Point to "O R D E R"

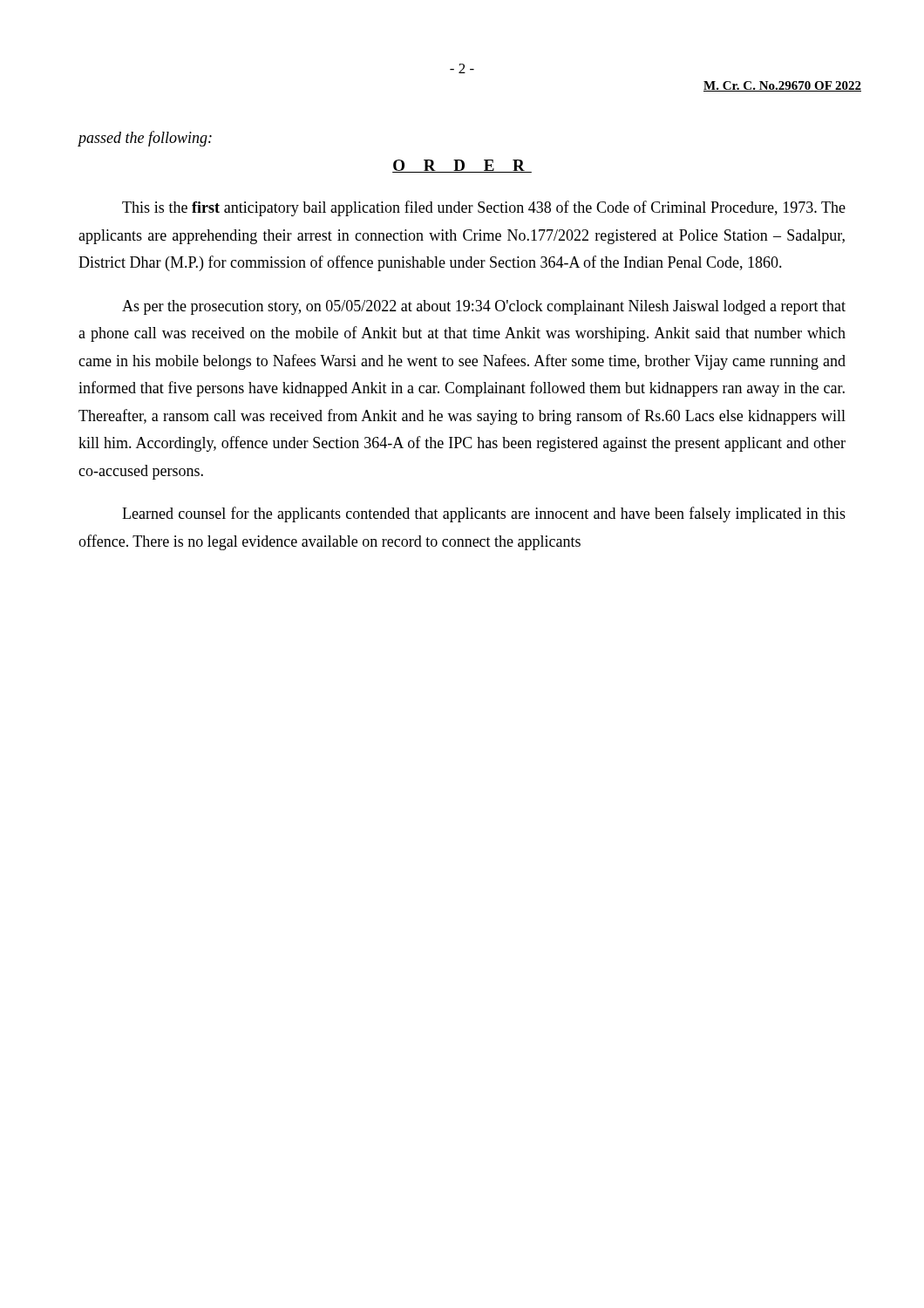462,165
